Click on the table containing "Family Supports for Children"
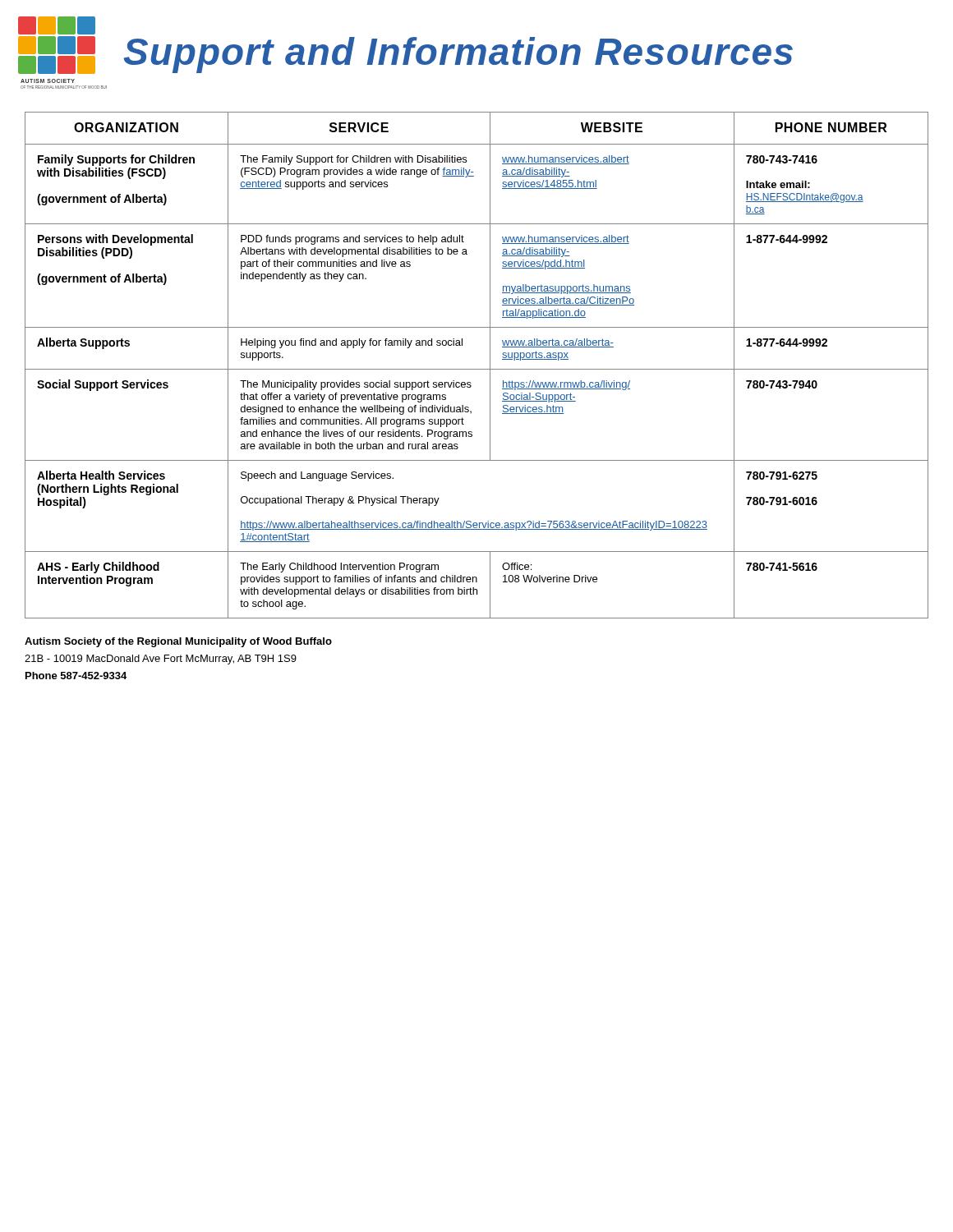This screenshot has width=953, height=1232. (x=476, y=365)
